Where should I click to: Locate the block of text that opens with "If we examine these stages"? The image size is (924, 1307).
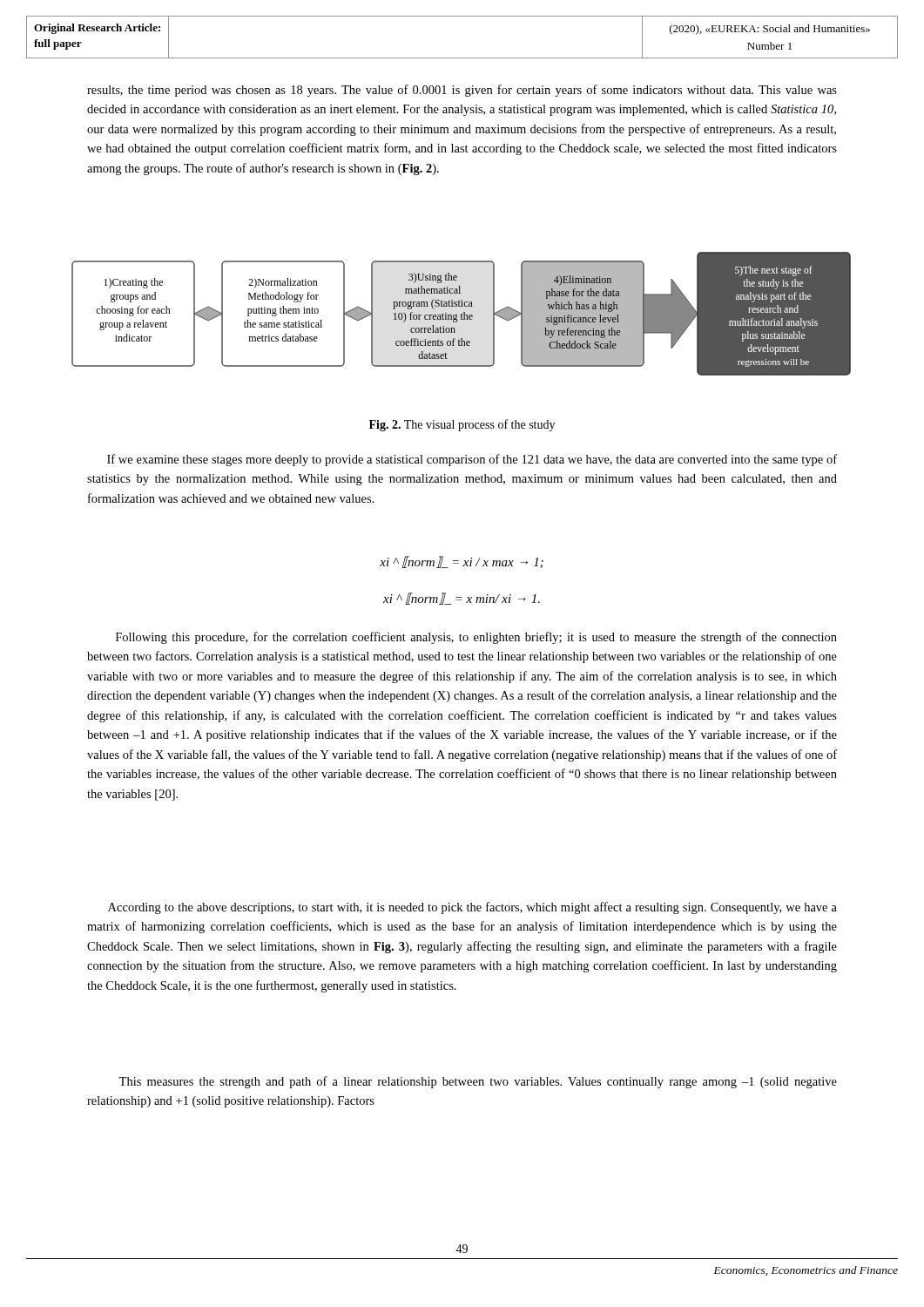pyautogui.click(x=462, y=479)
